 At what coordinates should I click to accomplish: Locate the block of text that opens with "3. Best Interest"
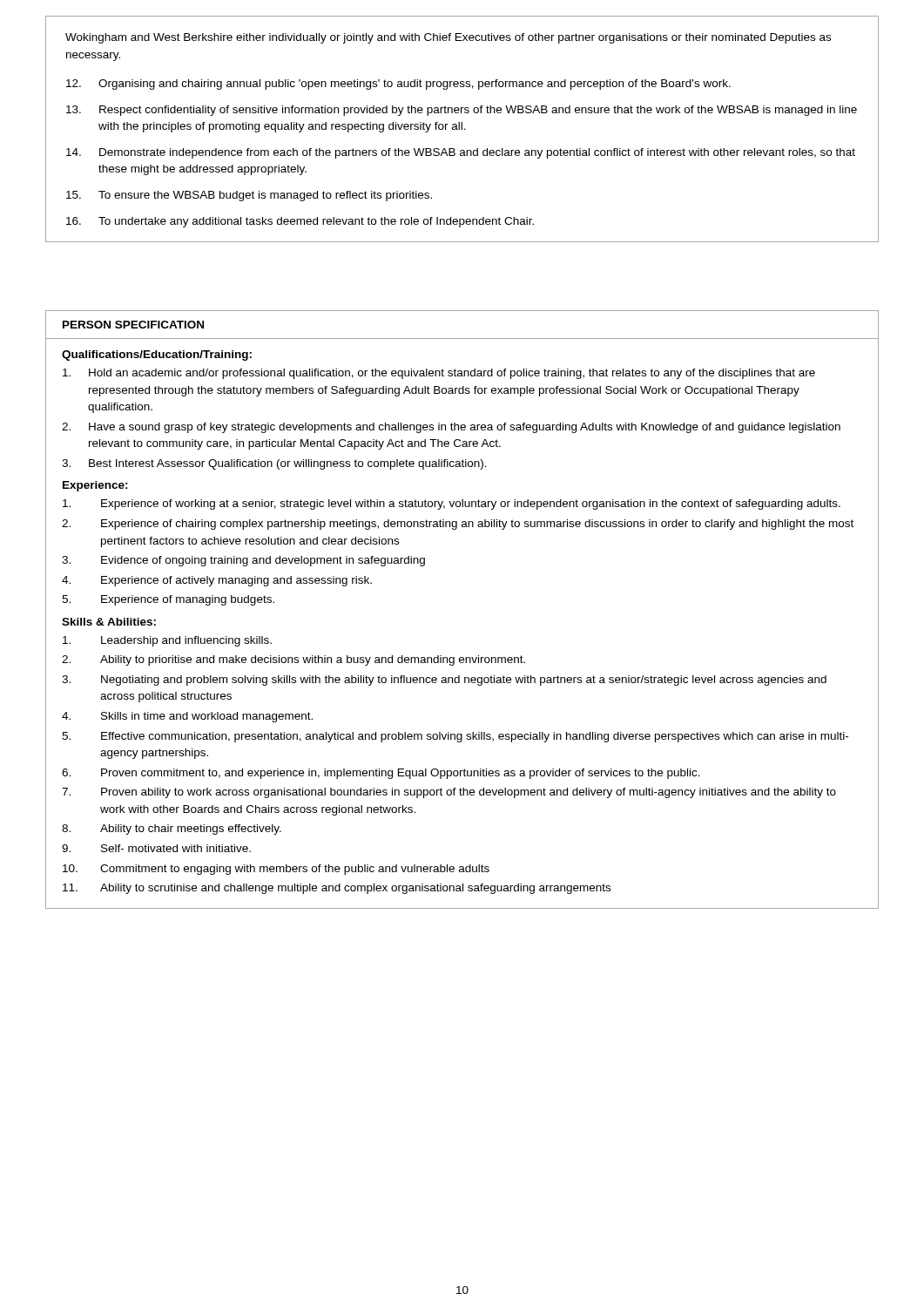[x=275, y=463]
